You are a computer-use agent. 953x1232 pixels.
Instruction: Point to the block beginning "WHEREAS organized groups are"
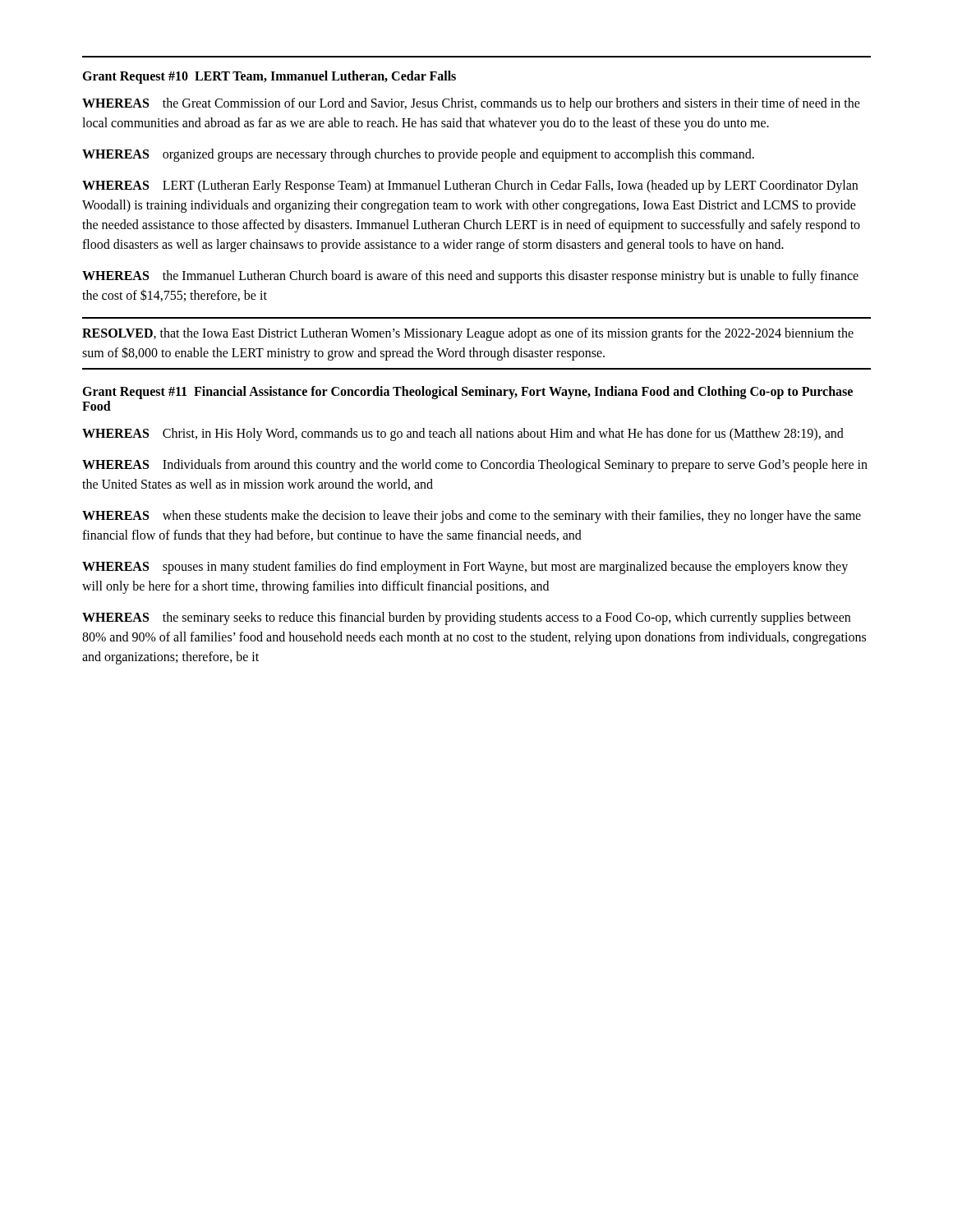pyautogui.click(x=418, y=154)
